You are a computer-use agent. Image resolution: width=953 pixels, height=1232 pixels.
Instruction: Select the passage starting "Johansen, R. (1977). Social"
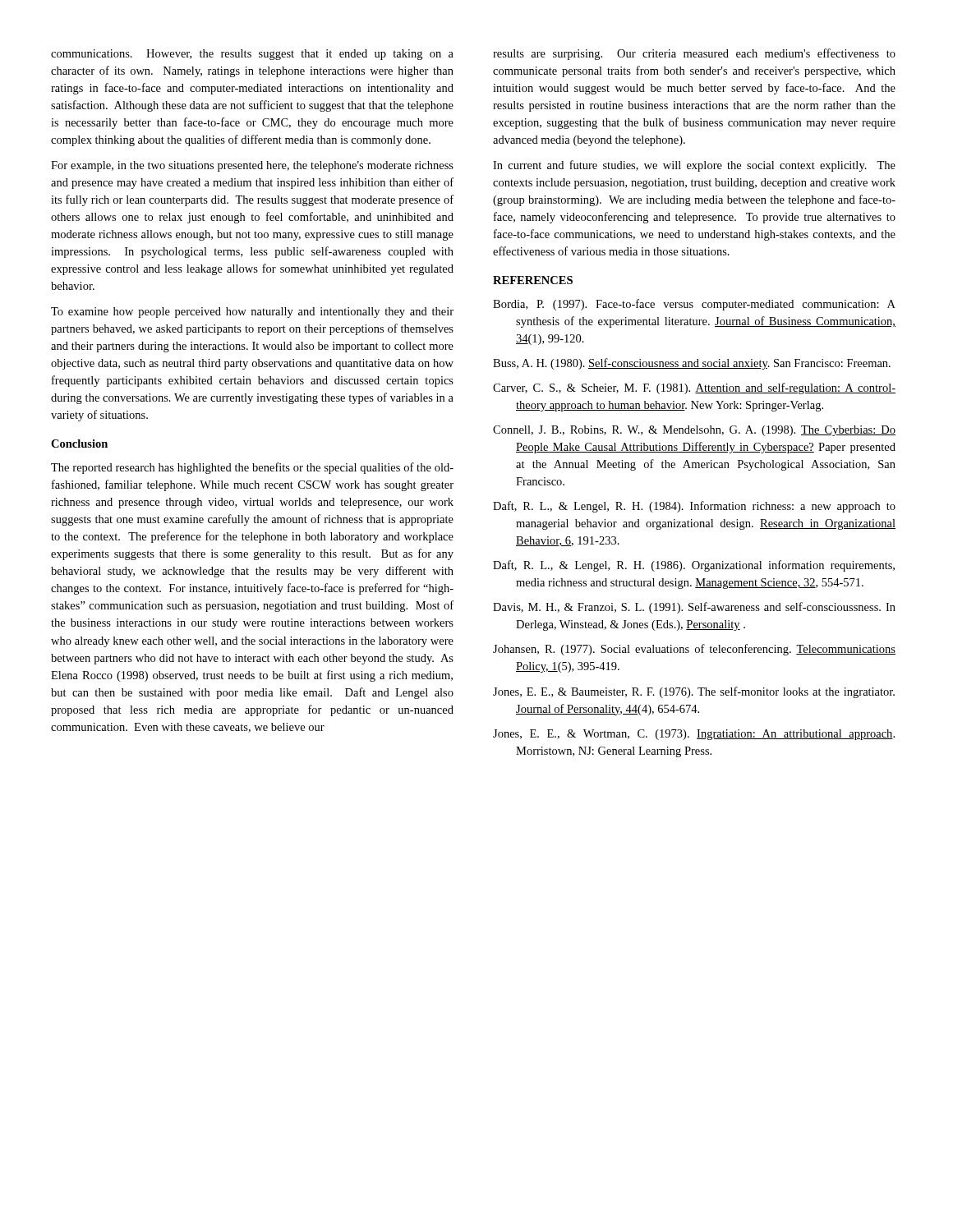(x=694, y=658)
